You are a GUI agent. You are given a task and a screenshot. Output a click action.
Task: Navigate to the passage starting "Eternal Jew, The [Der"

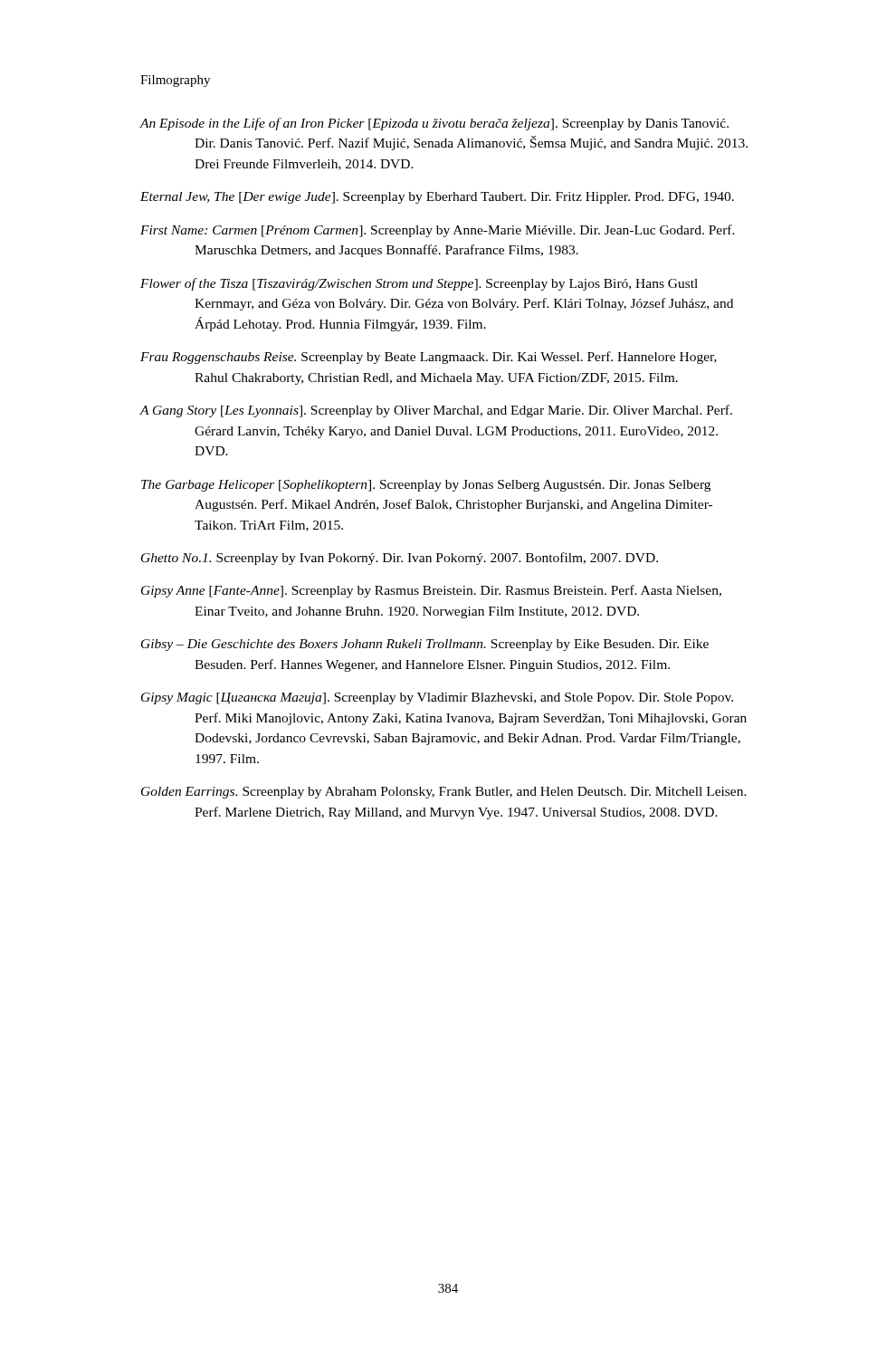437,196
